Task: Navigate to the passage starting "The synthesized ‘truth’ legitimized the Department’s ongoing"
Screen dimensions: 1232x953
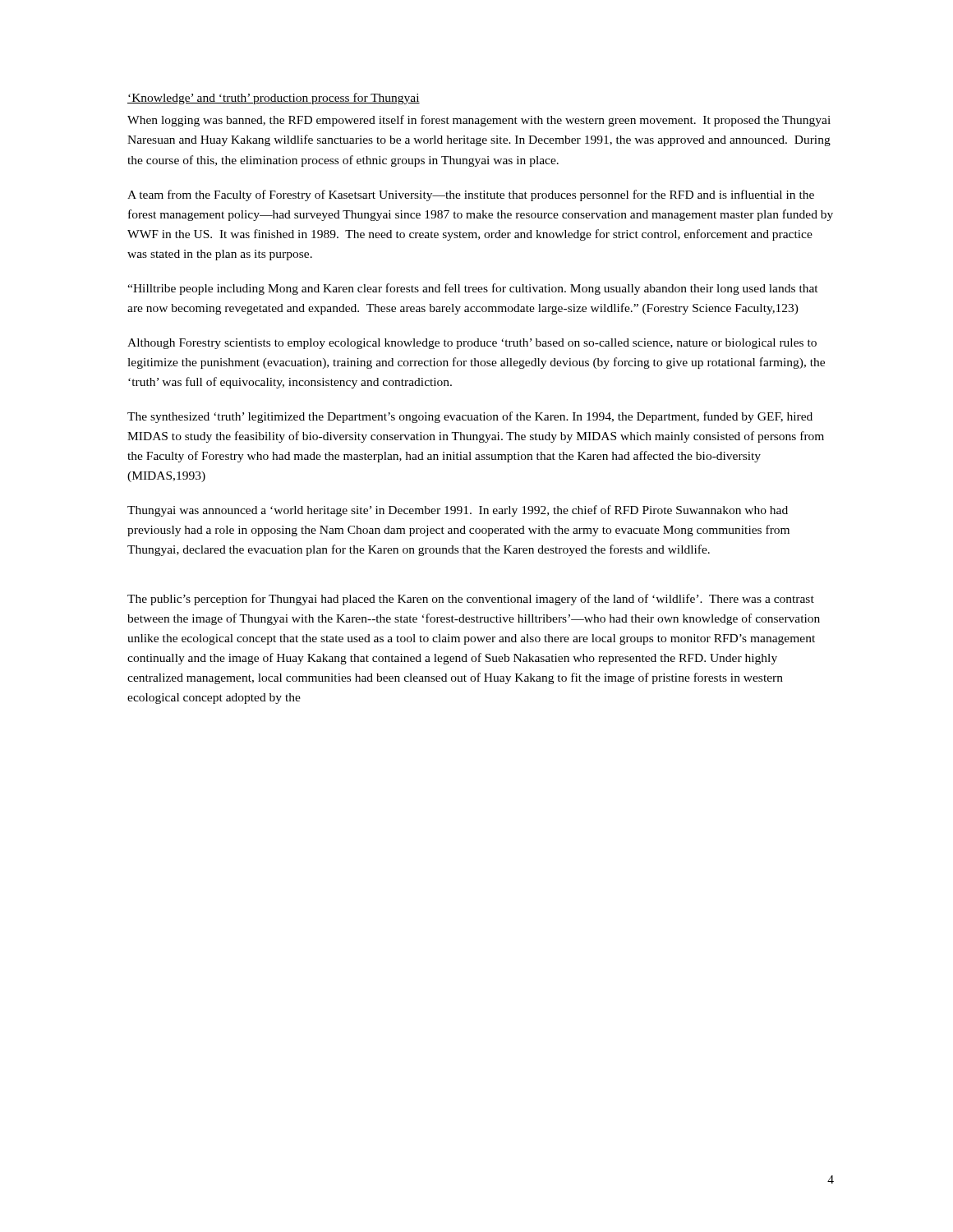Action: click(476, 445)
